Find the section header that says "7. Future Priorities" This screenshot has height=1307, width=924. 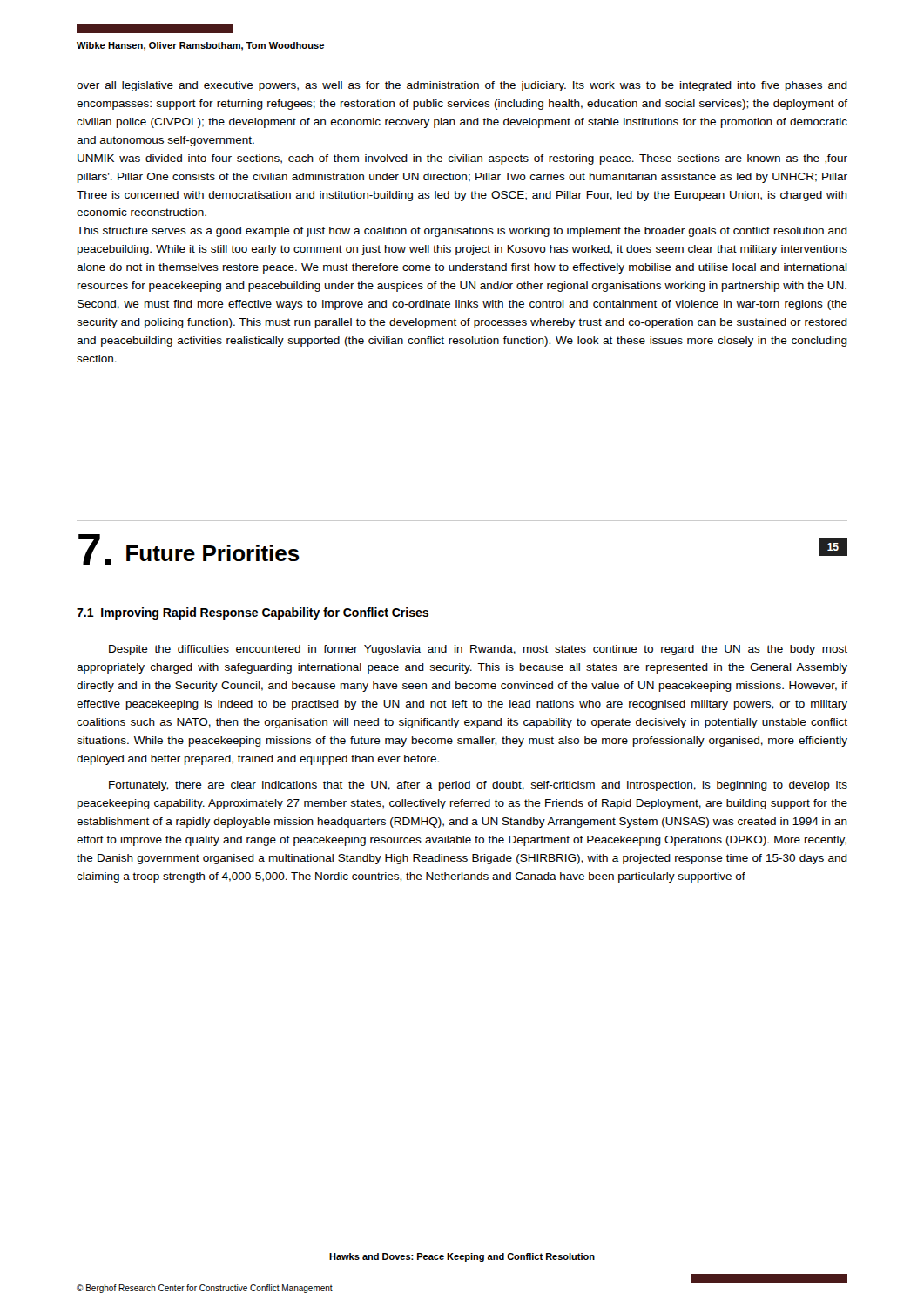[x=188, y=550]
